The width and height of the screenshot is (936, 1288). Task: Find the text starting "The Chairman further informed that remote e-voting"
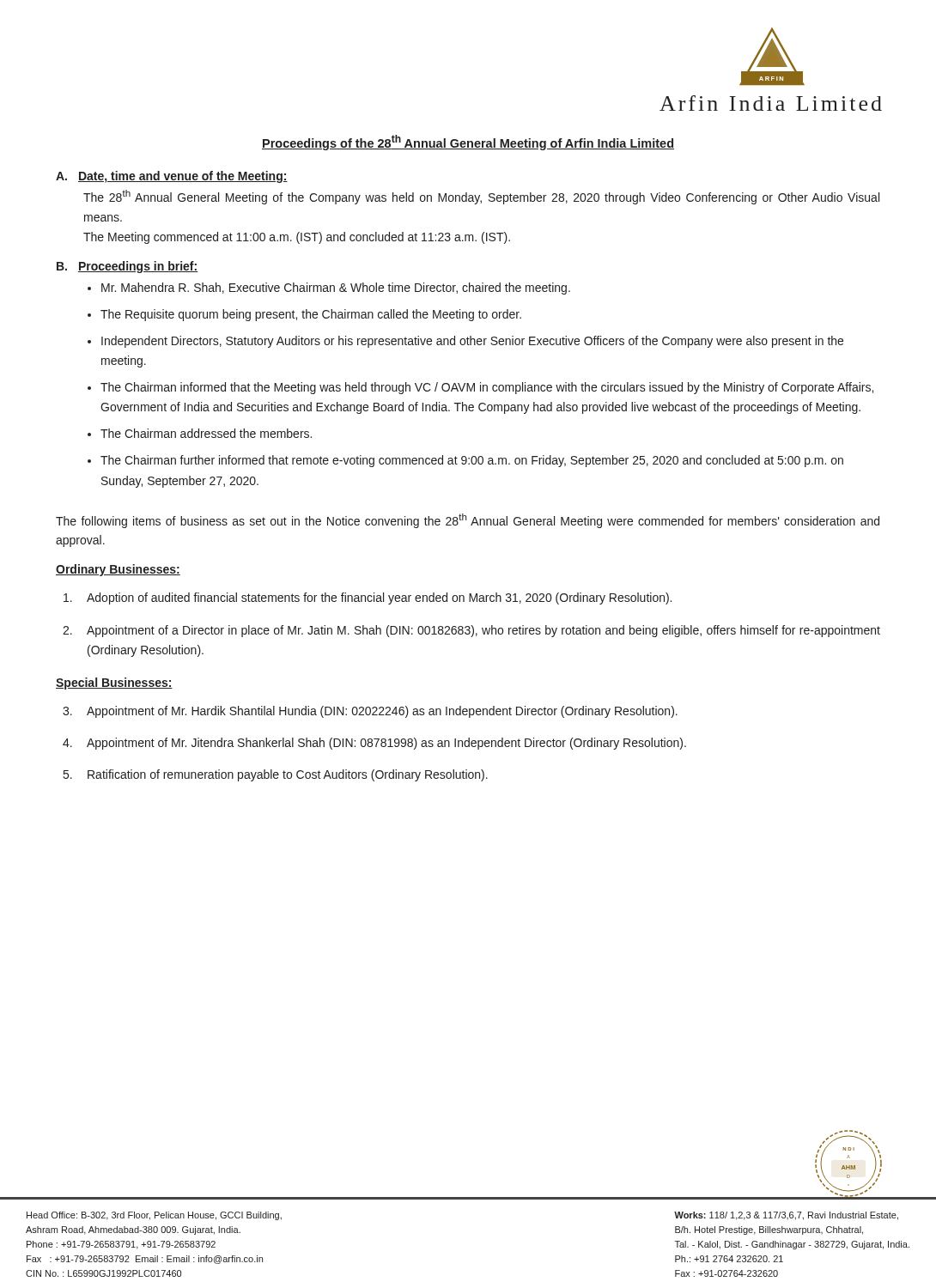click(472, 471)
